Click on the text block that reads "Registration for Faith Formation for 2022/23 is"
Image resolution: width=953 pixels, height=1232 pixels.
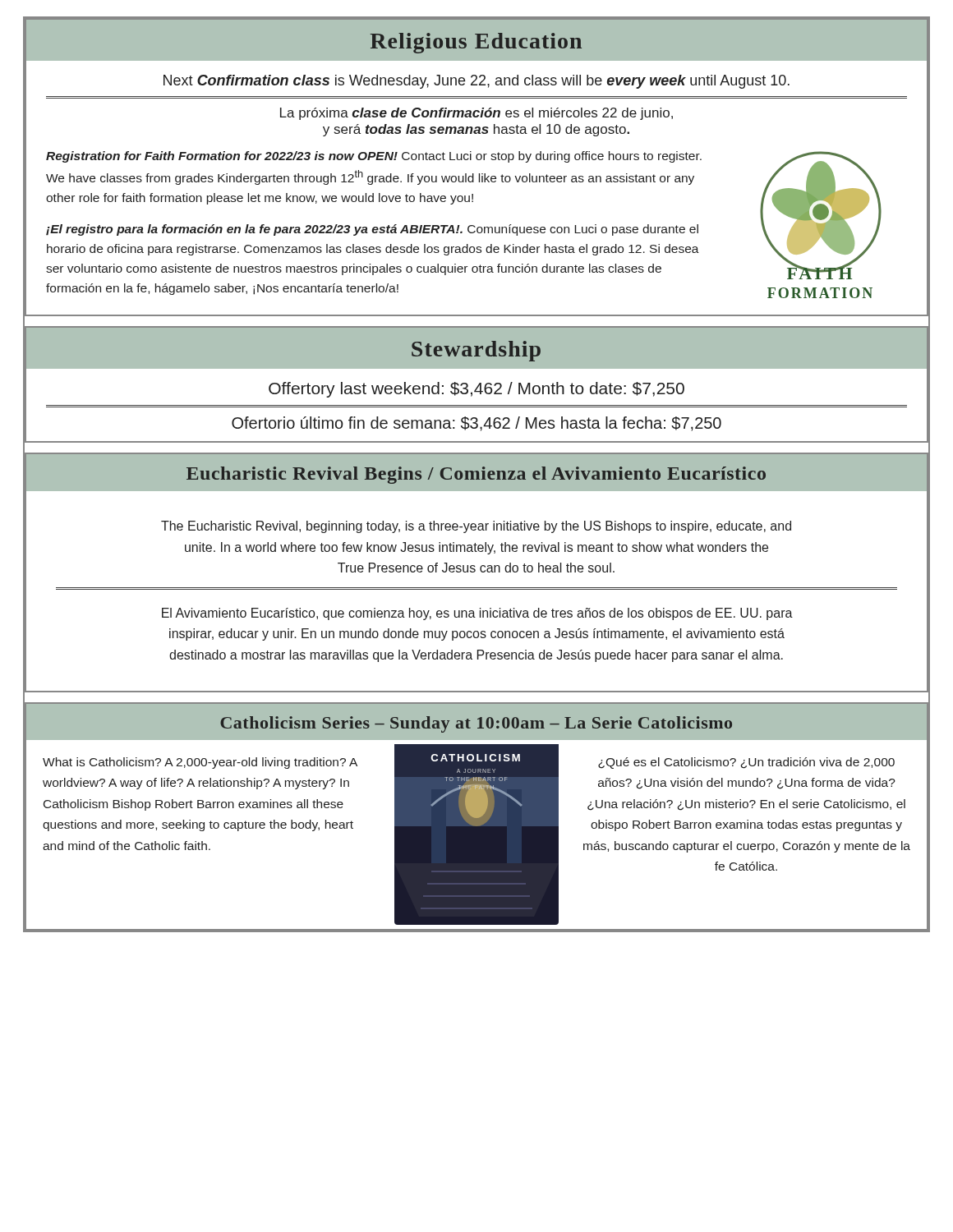point(374,177)
